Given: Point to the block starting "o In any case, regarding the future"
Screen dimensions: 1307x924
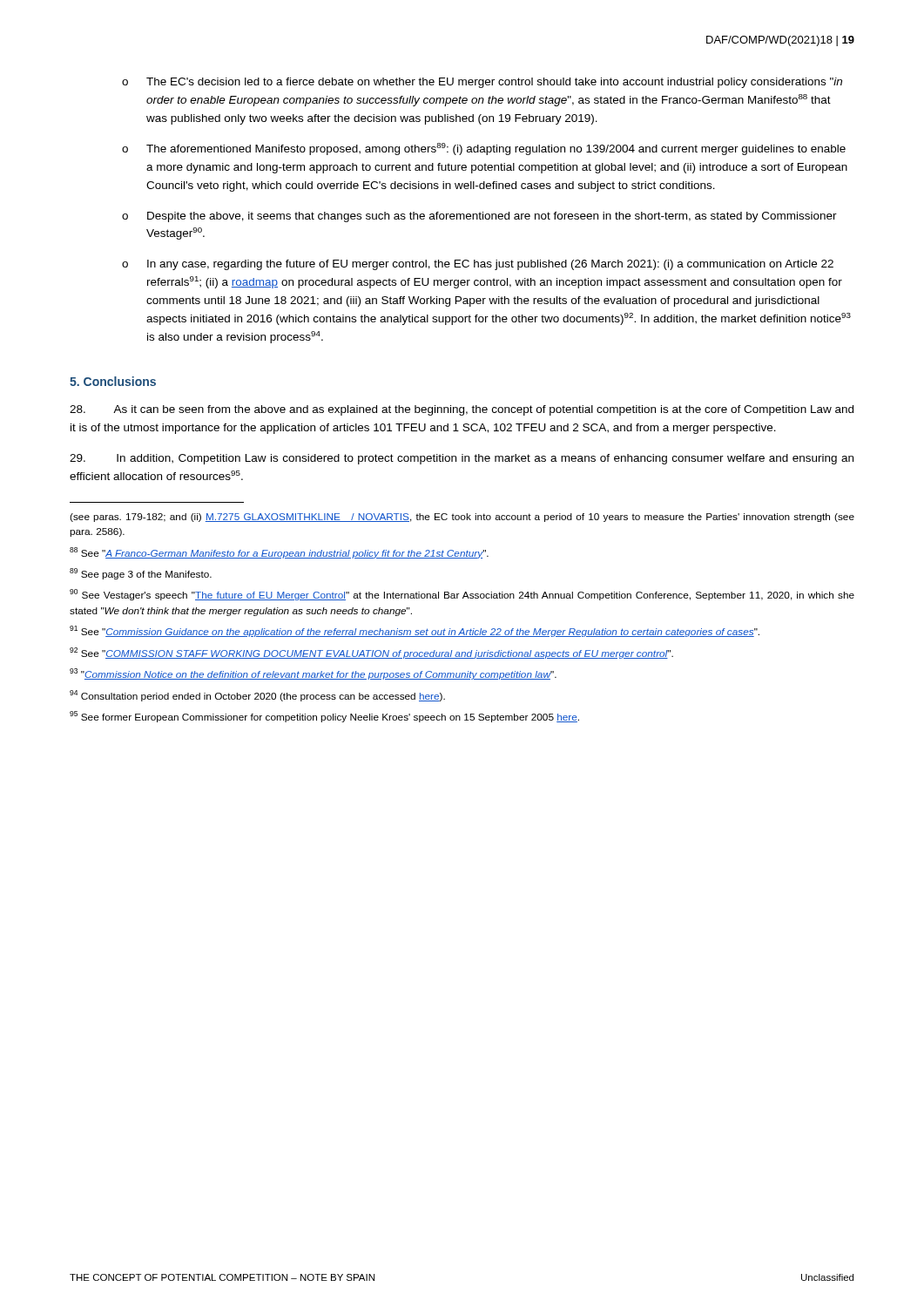Looking at the screenshot, I should pyautogui.click(x=488, y=301).
